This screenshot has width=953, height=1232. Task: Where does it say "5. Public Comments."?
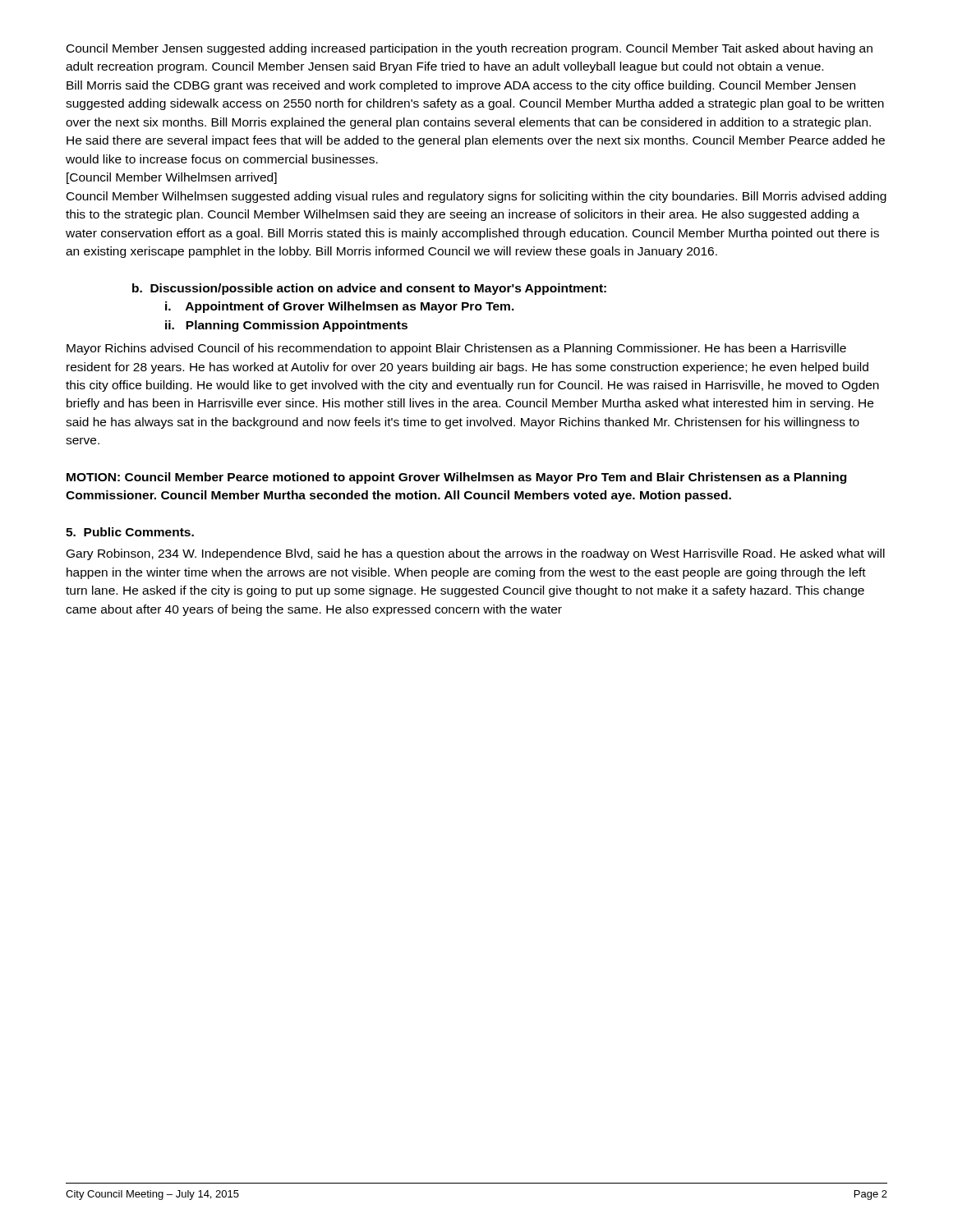130,532
